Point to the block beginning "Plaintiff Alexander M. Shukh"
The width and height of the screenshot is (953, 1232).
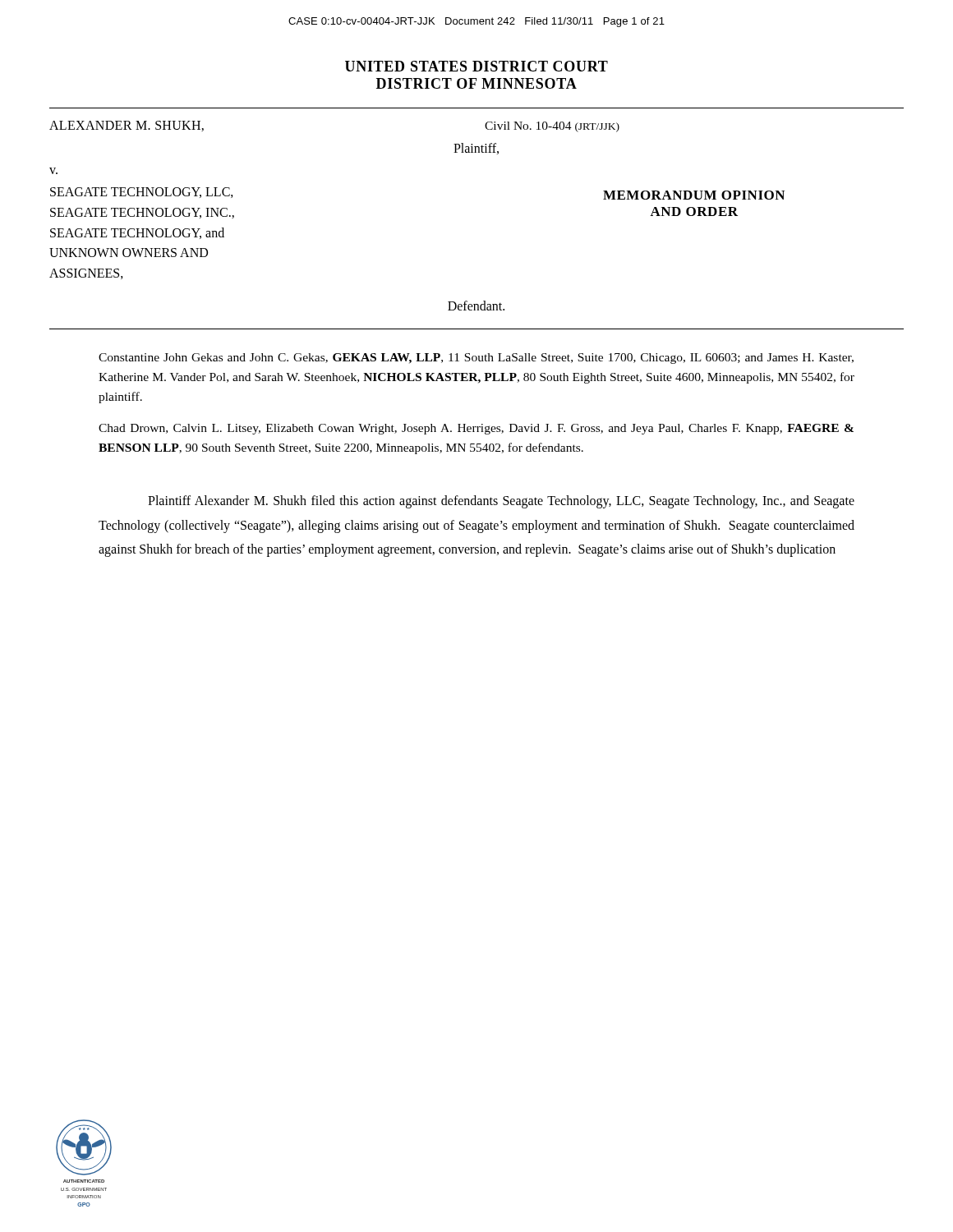coord(476,525)
